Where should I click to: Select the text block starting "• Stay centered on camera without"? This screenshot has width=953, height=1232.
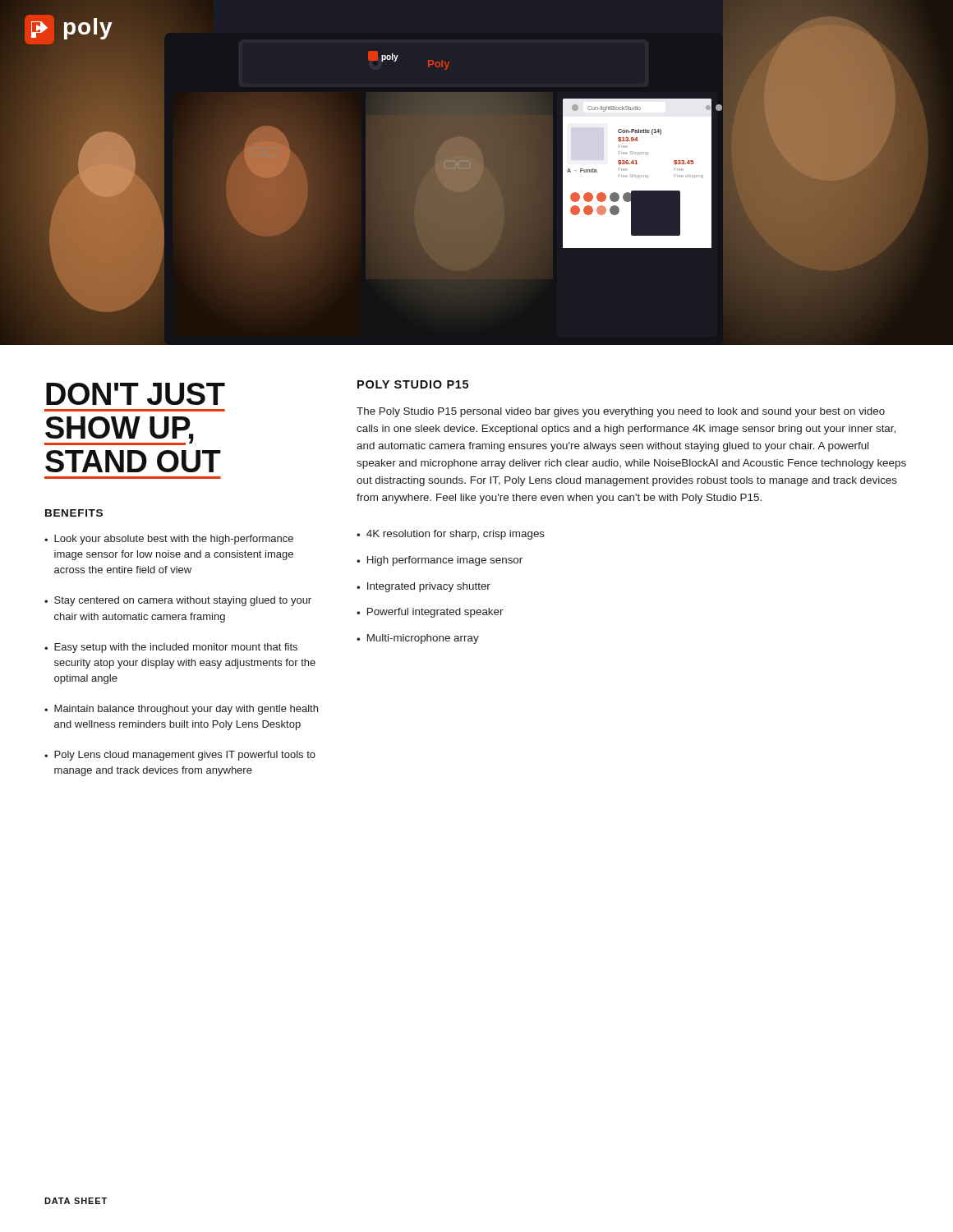(184, 608)
